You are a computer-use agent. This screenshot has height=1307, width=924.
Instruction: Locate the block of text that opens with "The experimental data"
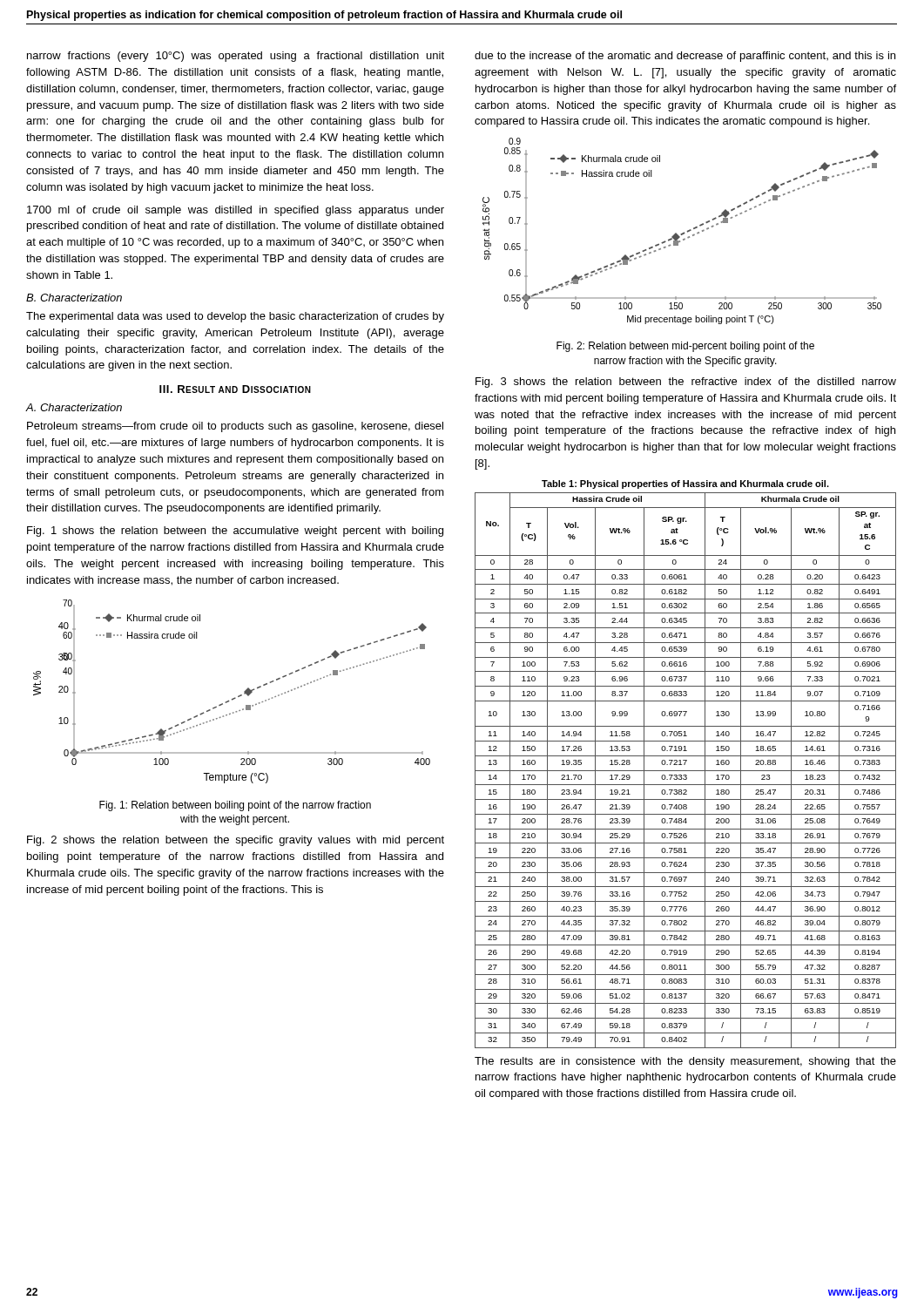point(235,341)
